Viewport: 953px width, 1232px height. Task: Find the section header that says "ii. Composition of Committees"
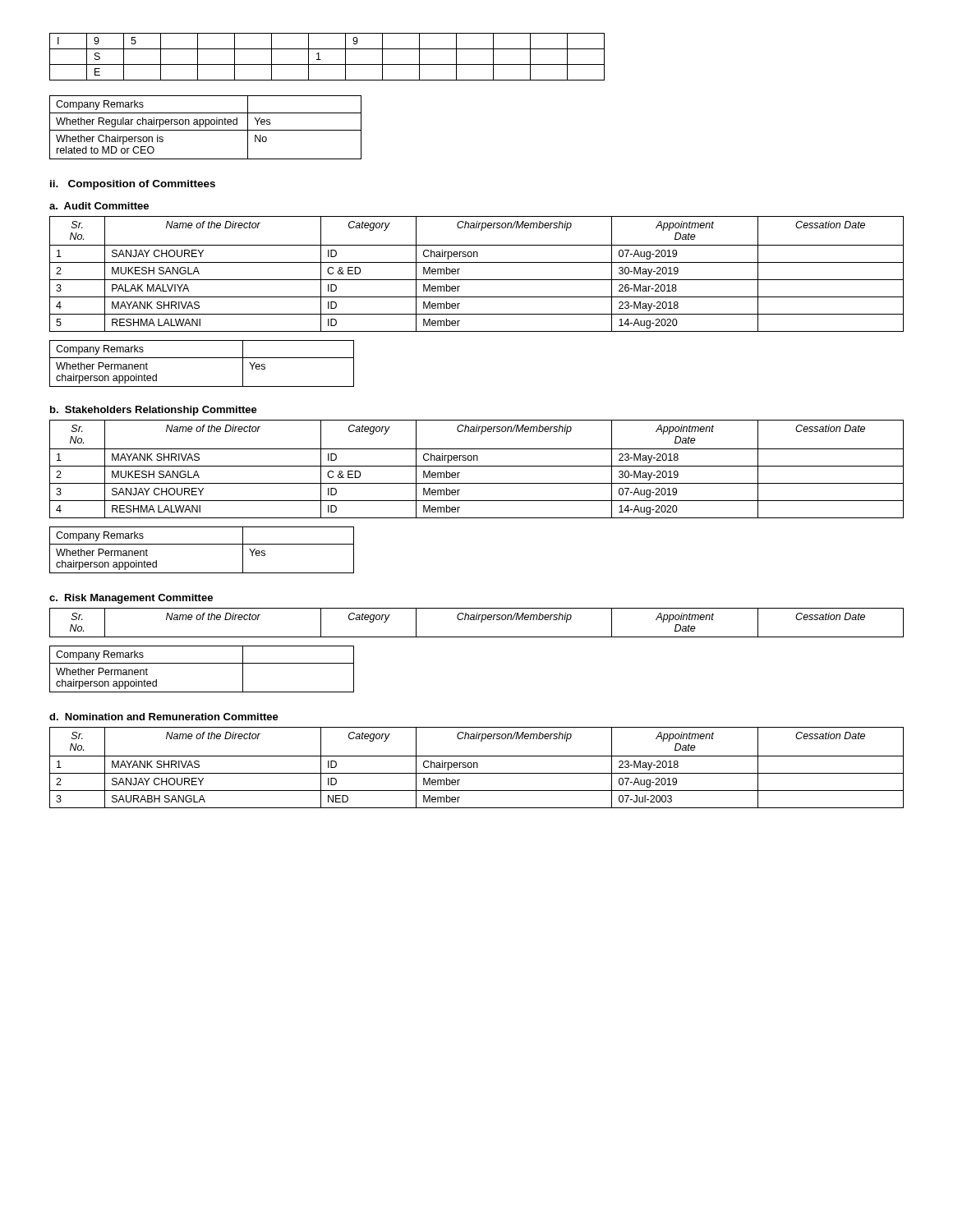(x=132, y=184)
